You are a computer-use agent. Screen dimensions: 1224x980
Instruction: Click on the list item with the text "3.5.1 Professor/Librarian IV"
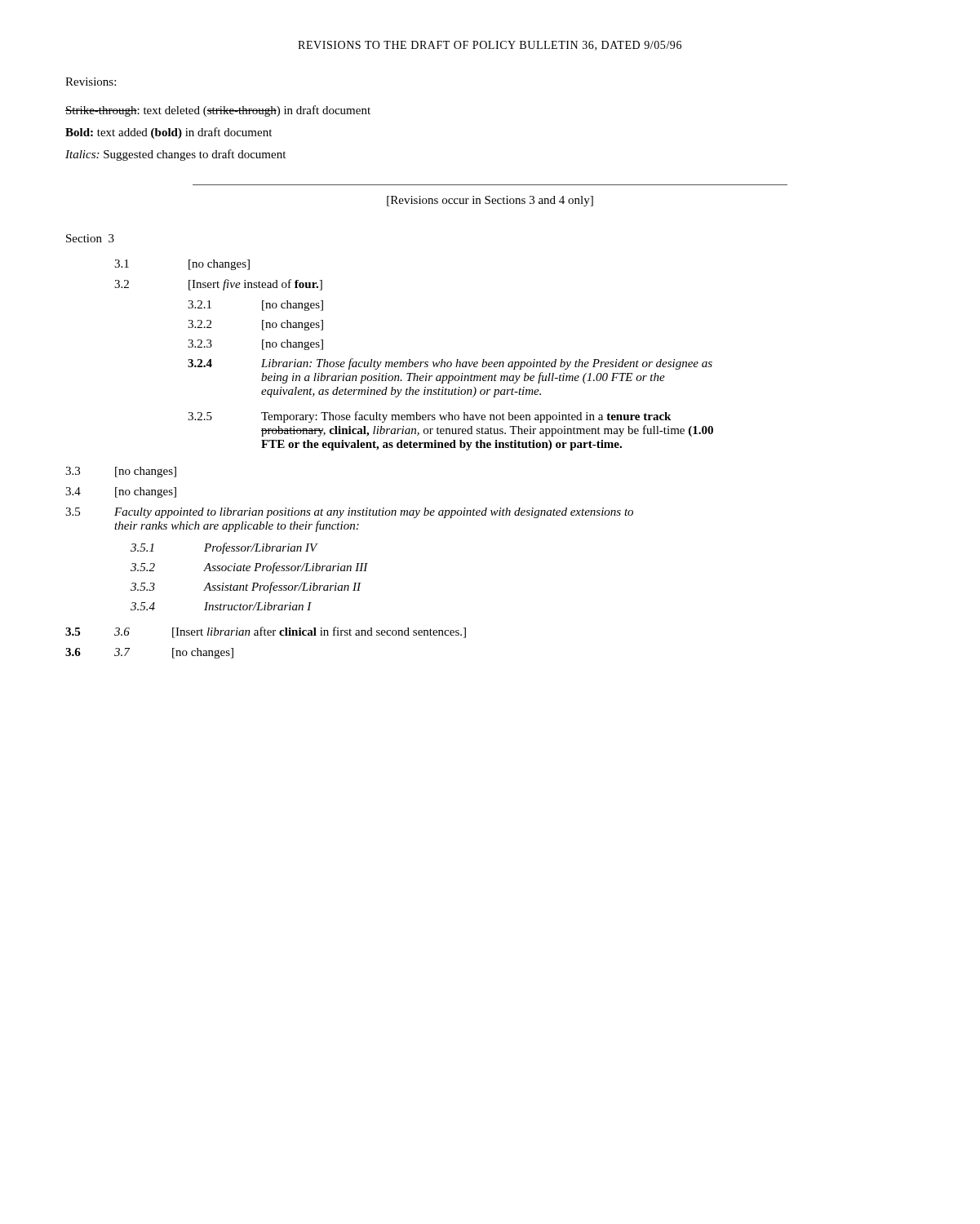(x=224, y=548)
